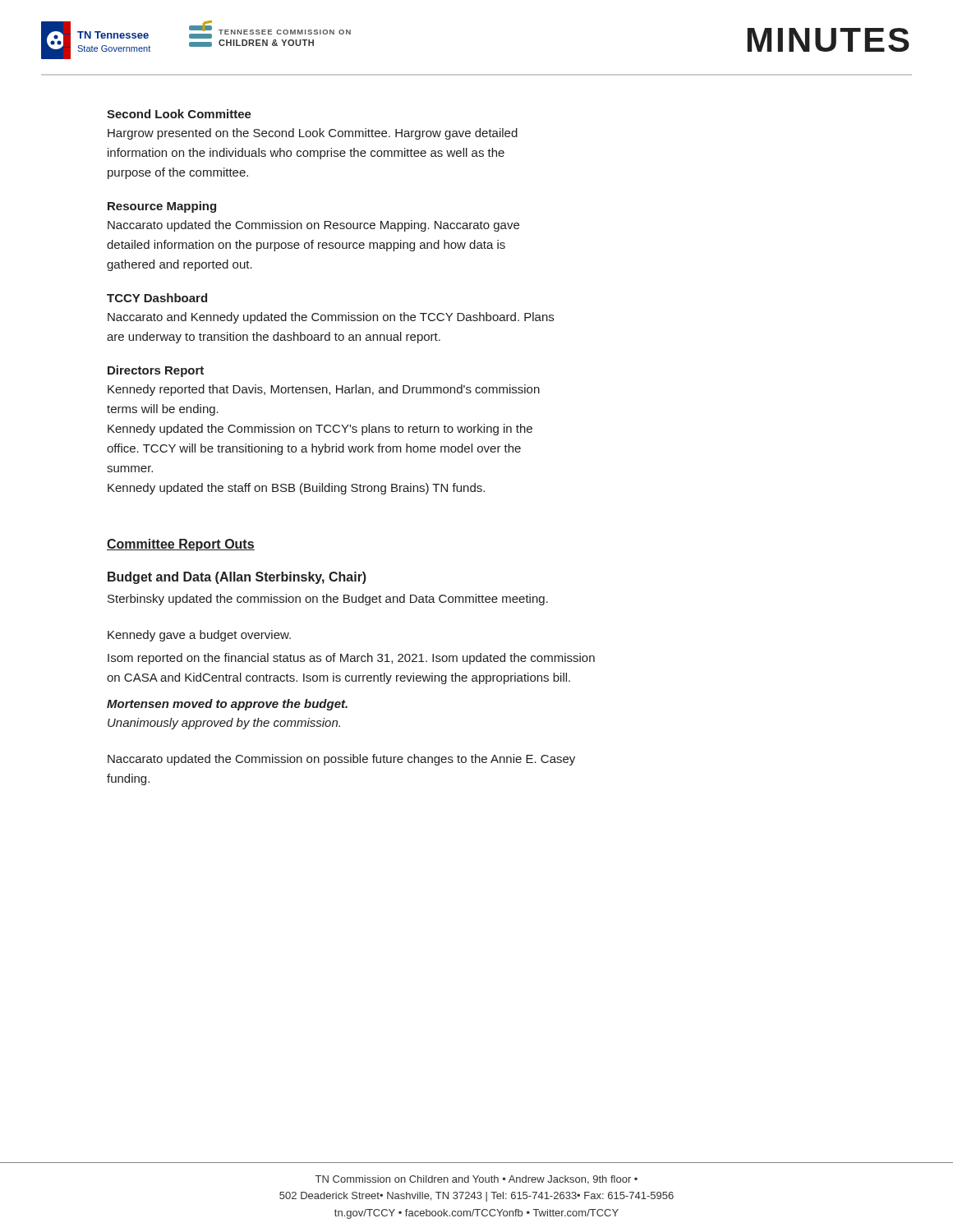Point to the text starting "Isom reported on the financial"
This screenshot has height=1232, width=953.
351,667
